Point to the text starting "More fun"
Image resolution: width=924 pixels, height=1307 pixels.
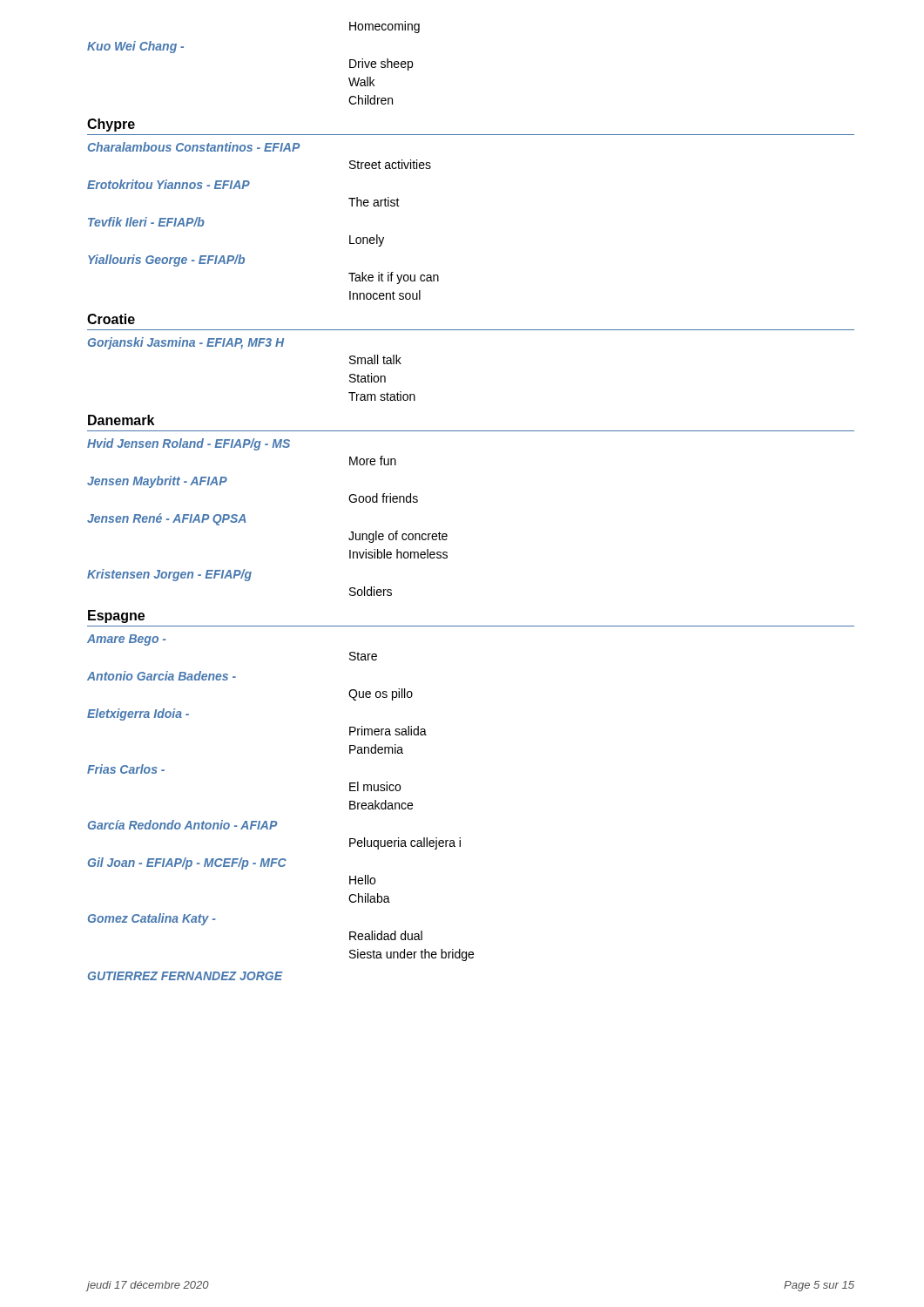372,461
